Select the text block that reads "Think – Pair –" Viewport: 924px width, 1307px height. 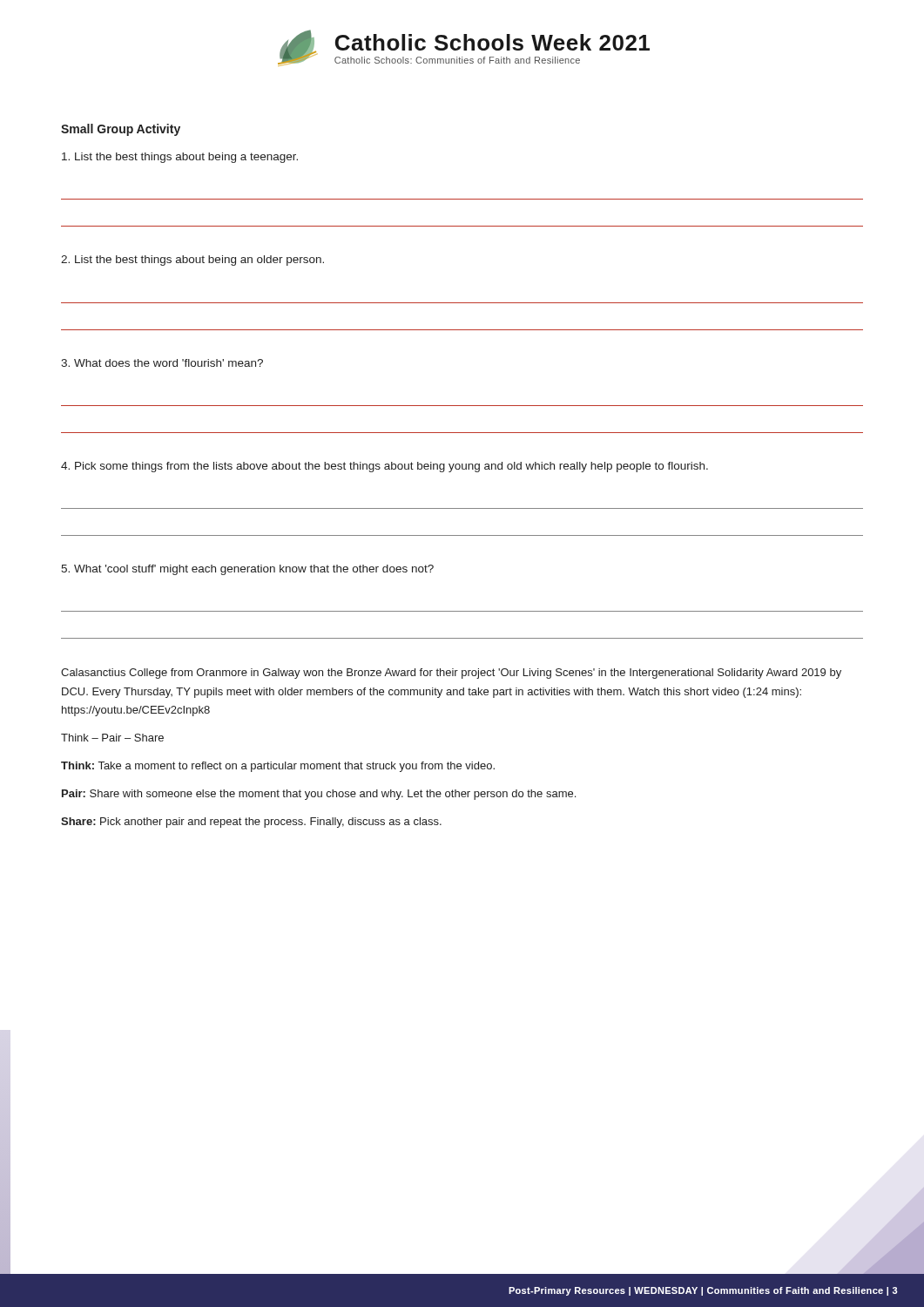[x=113, y=737]
